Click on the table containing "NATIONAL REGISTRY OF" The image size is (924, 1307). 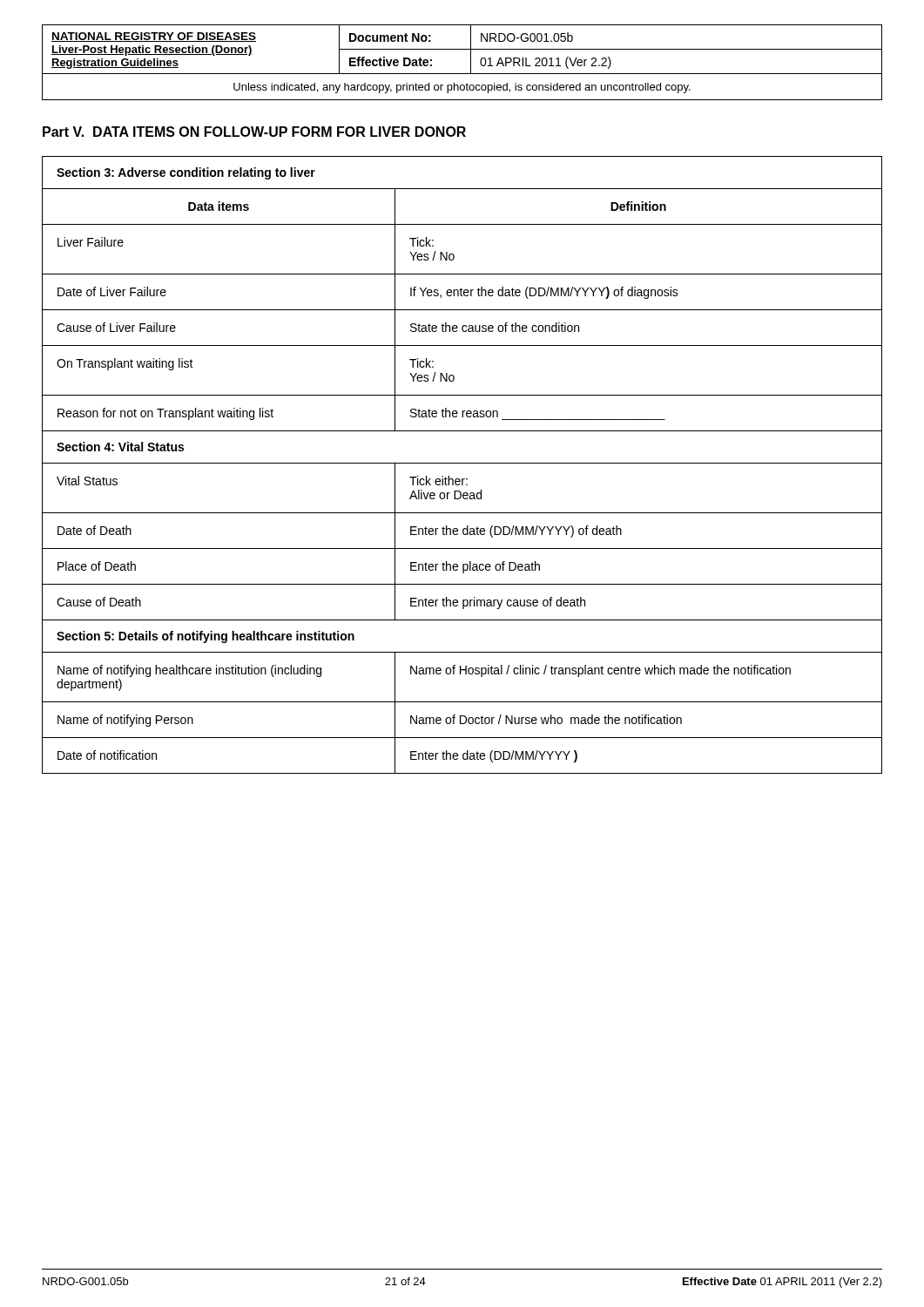[462, 62]
